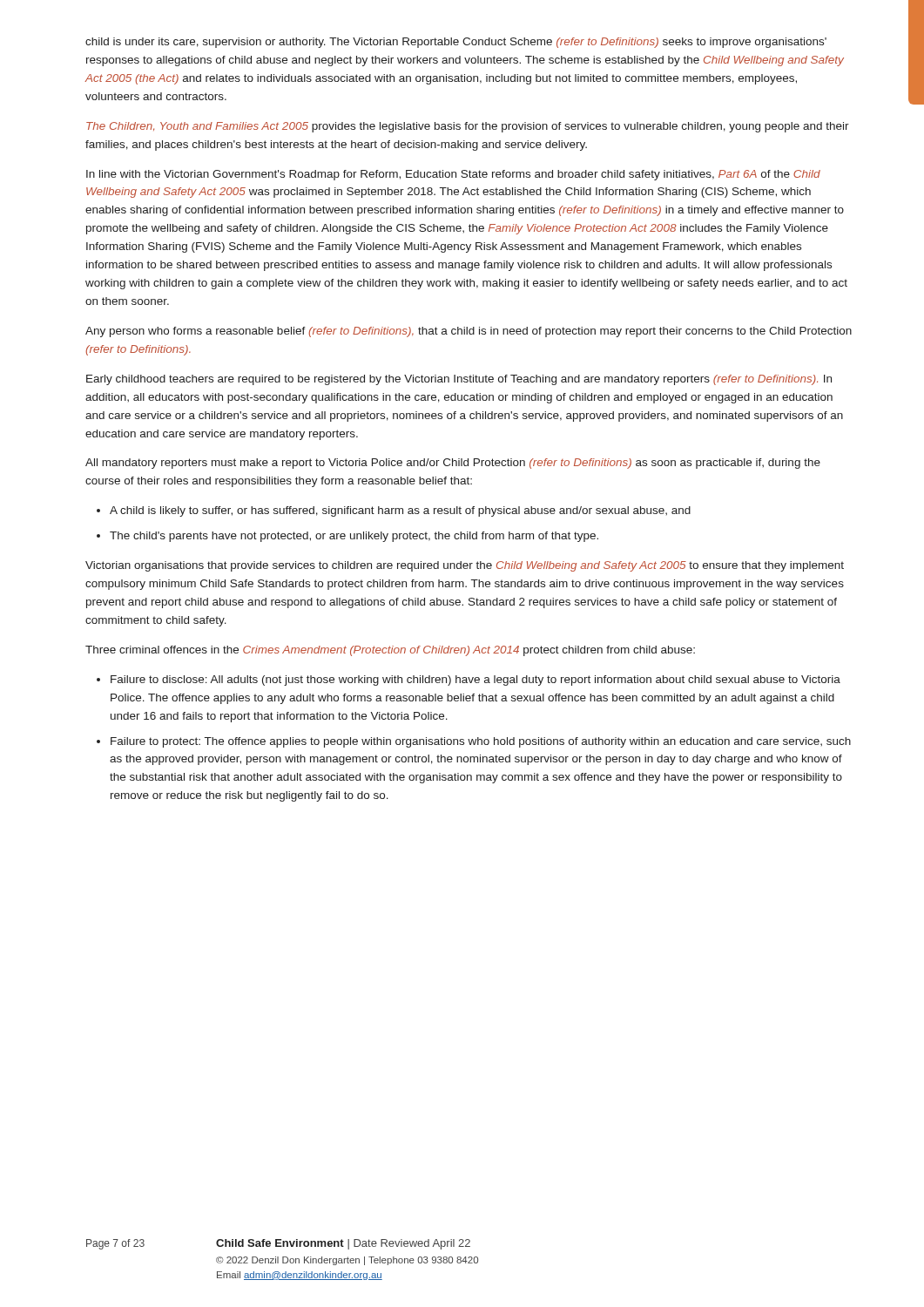
Task: Navigate to the block starting "Victorian organisations that provide services to children are"
Action: (x=470, y=593)
